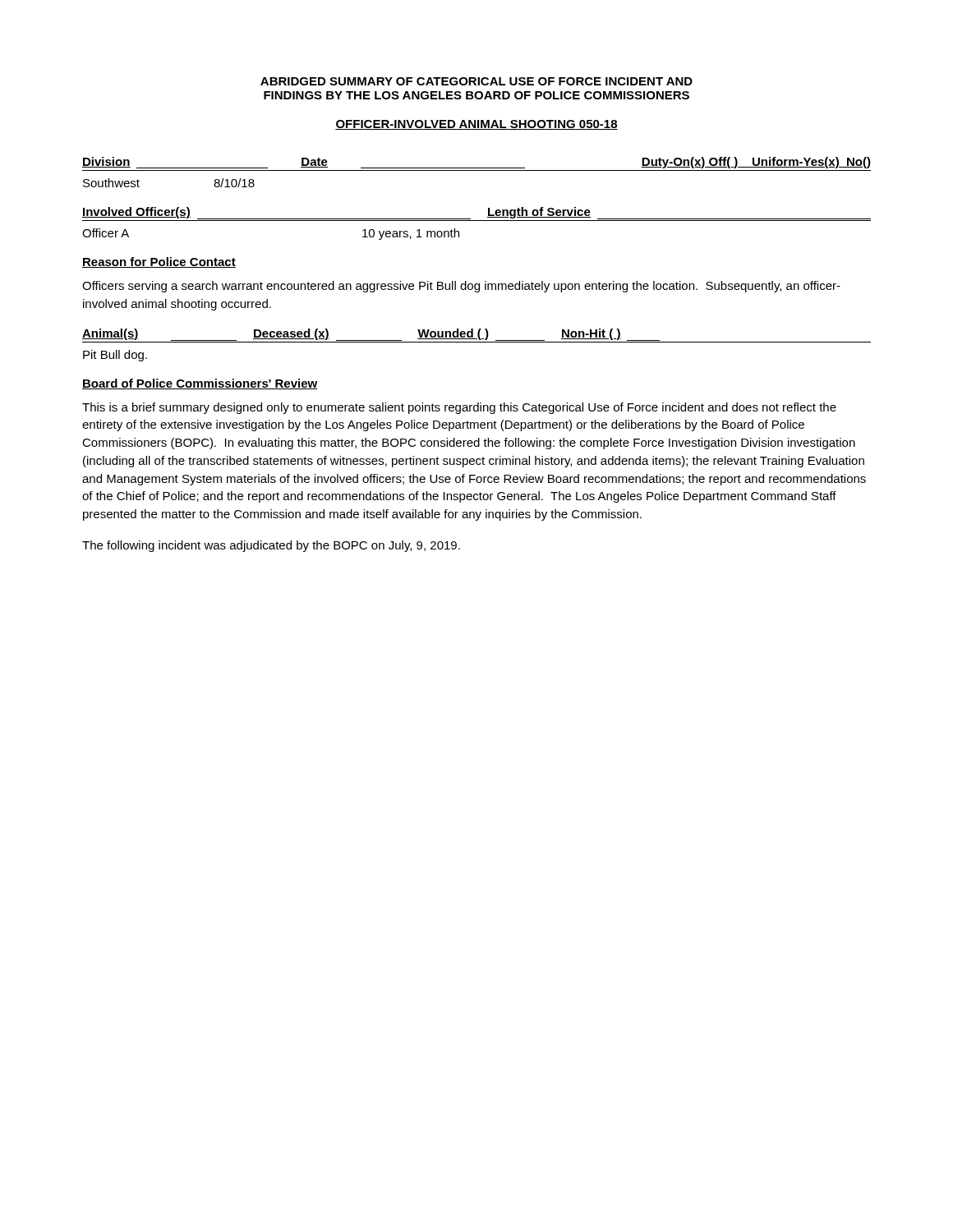Point to the section header beginning "OFFICER-INVOLVED ANIMAL SHOOTING"
This screenshot has width=953, height=1232.
tap(476, 124)
